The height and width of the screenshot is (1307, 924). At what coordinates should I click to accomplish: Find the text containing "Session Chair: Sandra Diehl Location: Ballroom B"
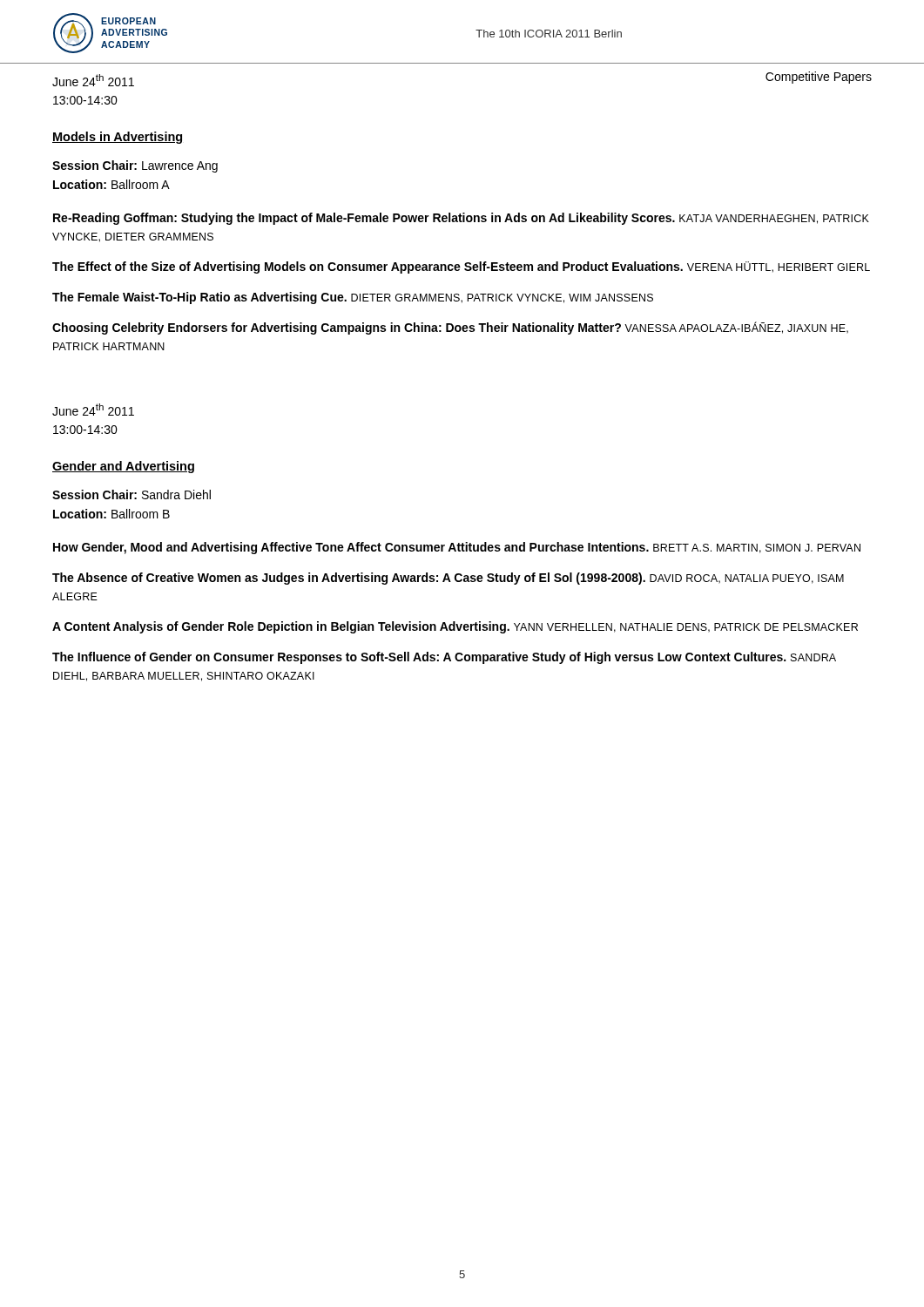(x=132, y=505)
